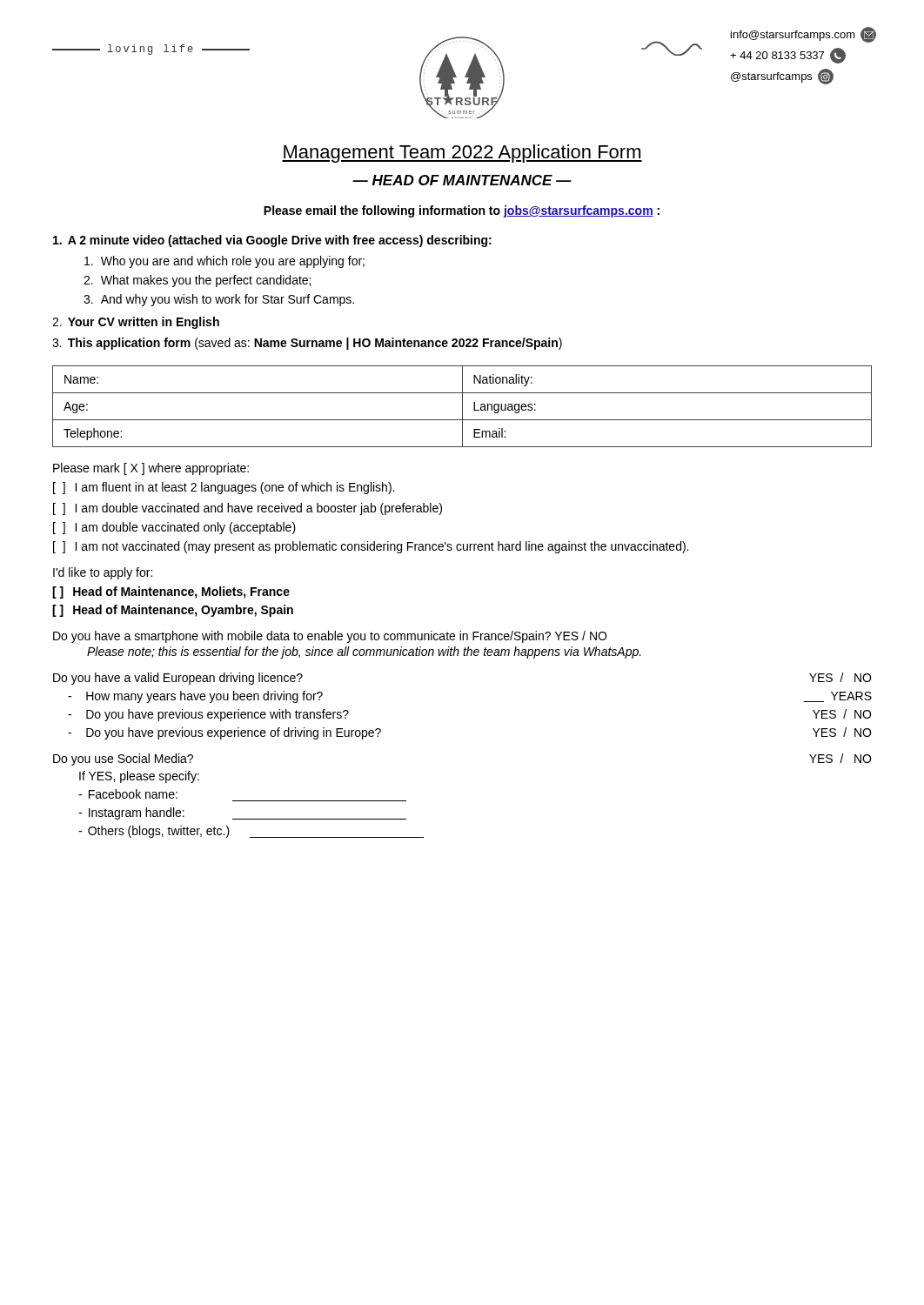
Task: Point to the block beginning "2. What makes you"
Action: click(x=198, y=280)
